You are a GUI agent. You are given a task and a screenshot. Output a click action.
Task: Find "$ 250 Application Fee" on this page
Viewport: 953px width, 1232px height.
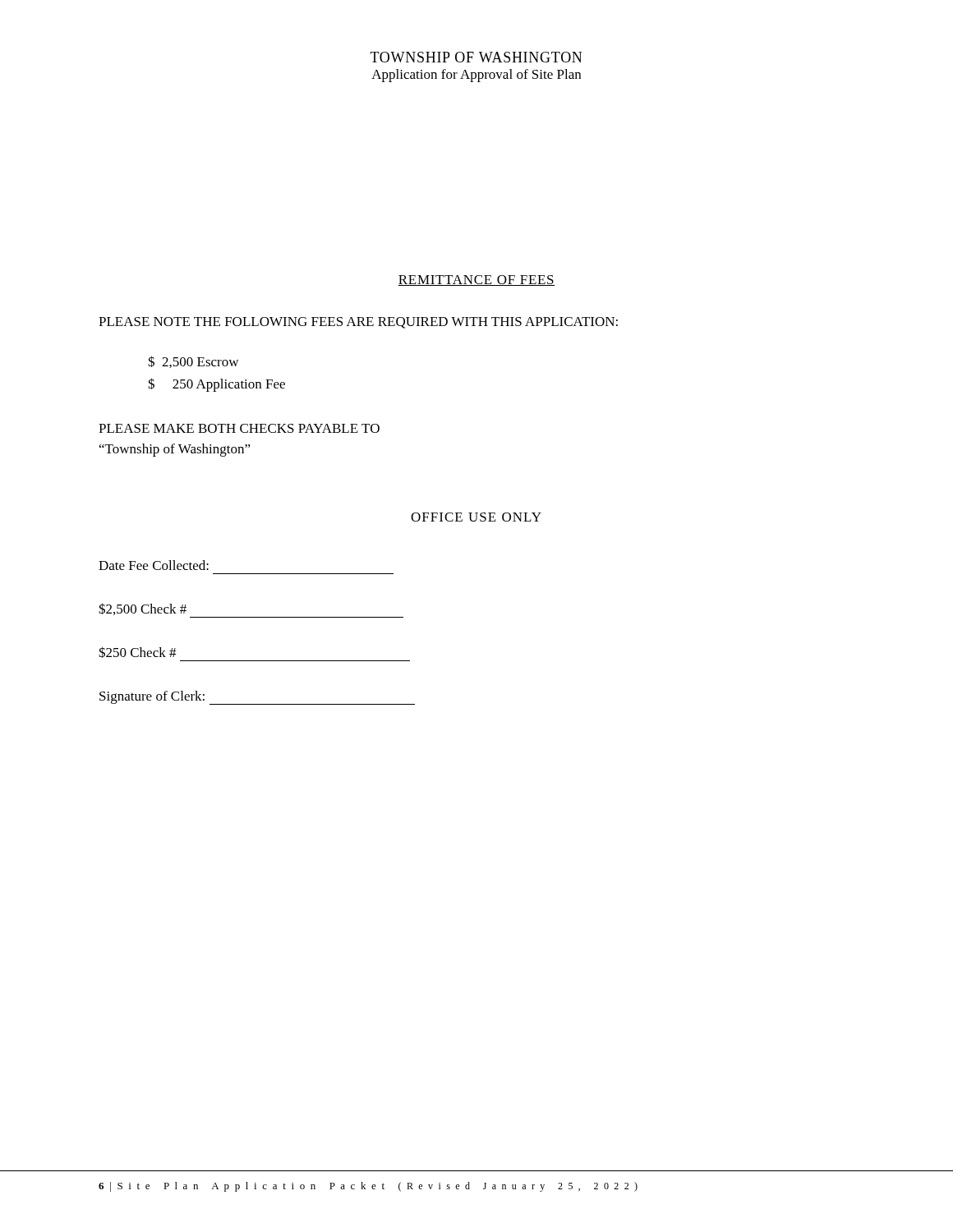[x=217, y=384]
